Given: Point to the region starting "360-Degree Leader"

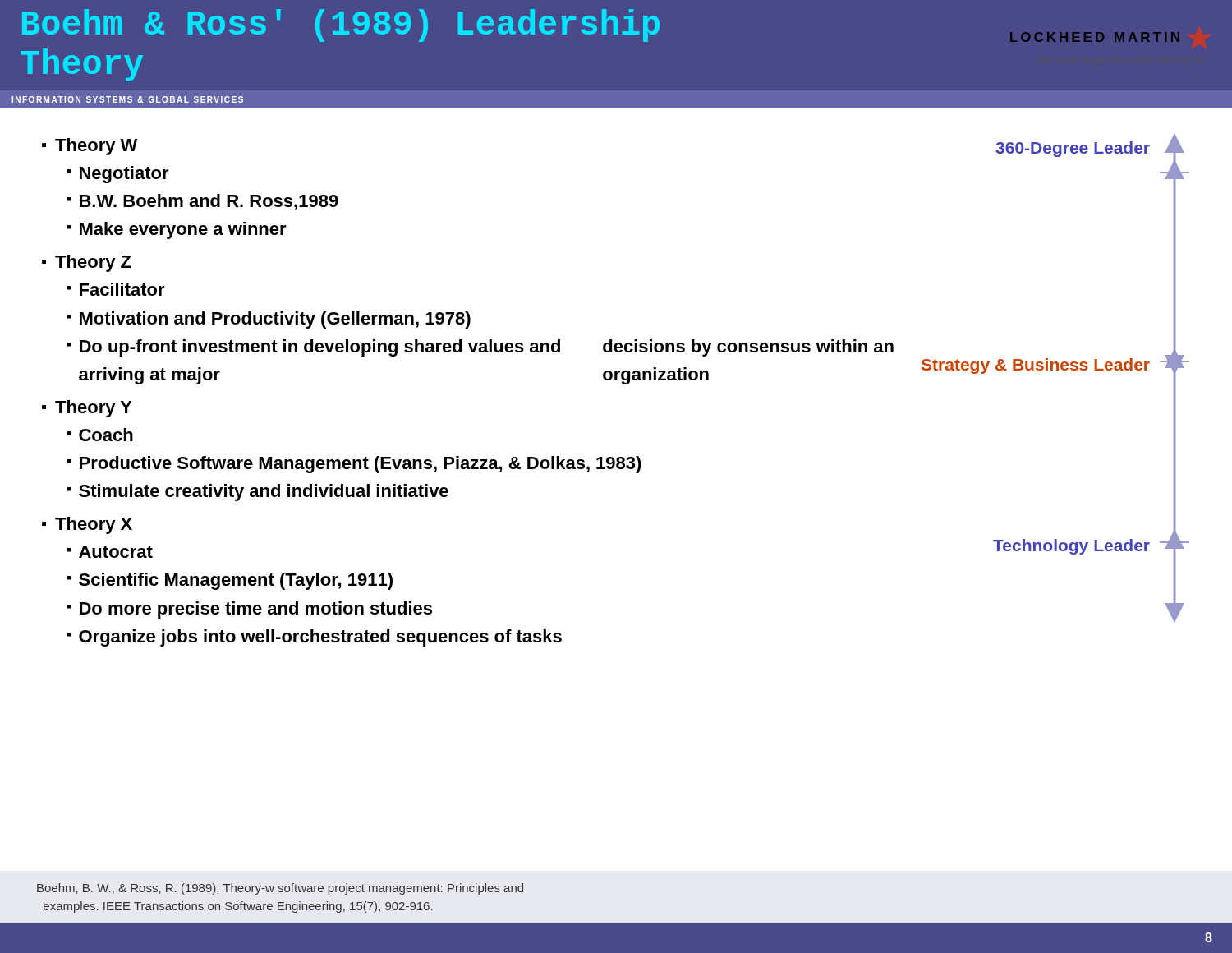Looking at the screenshot, I should [1073, 147].
